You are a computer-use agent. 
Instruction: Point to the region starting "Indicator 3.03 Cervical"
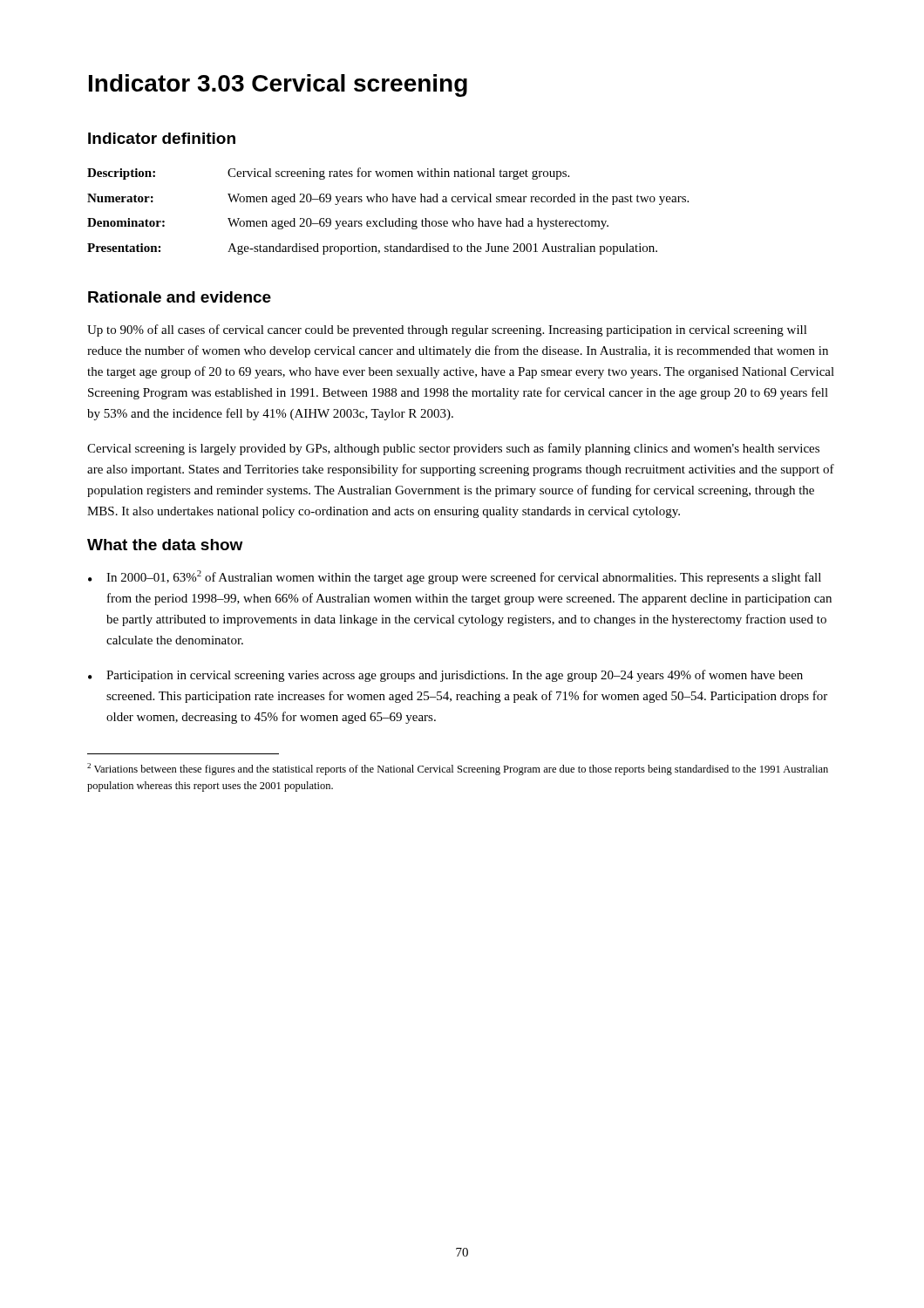point(462,84)
